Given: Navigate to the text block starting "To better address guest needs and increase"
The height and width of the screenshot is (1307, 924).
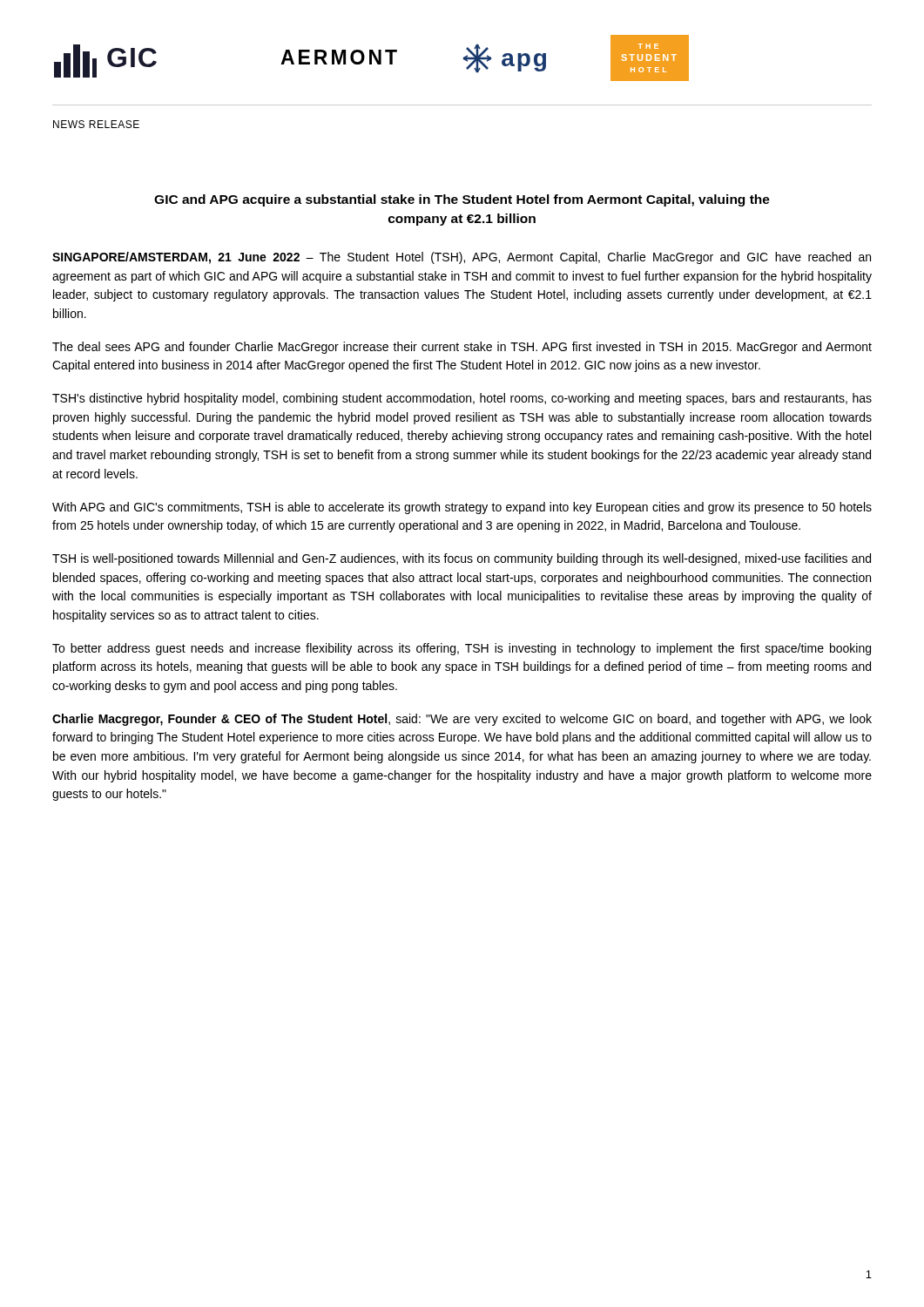Looking at the screenshot, I should 462,667.
